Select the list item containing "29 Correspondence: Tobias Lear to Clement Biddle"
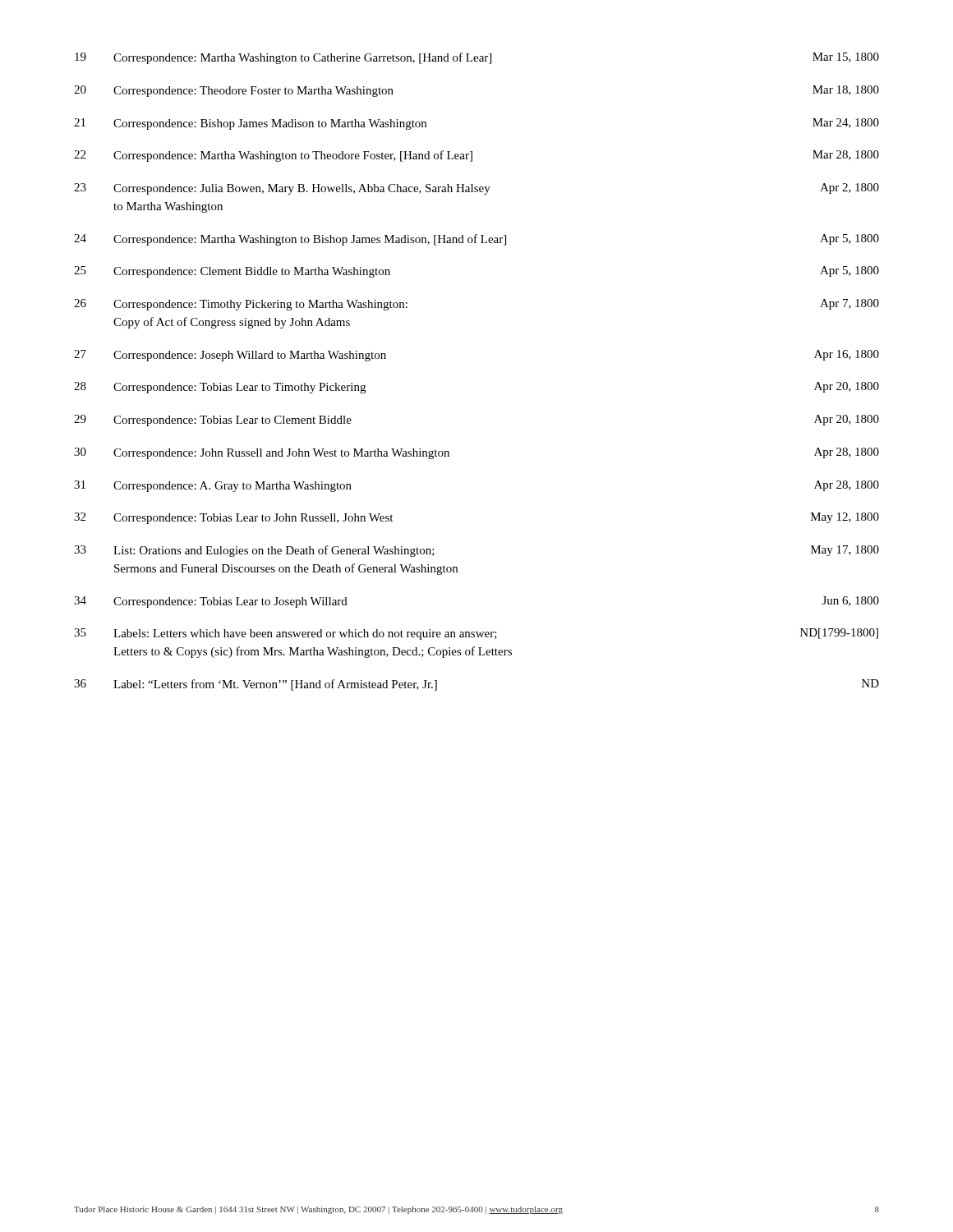953x1232 pixels. [x=228, y=420]
